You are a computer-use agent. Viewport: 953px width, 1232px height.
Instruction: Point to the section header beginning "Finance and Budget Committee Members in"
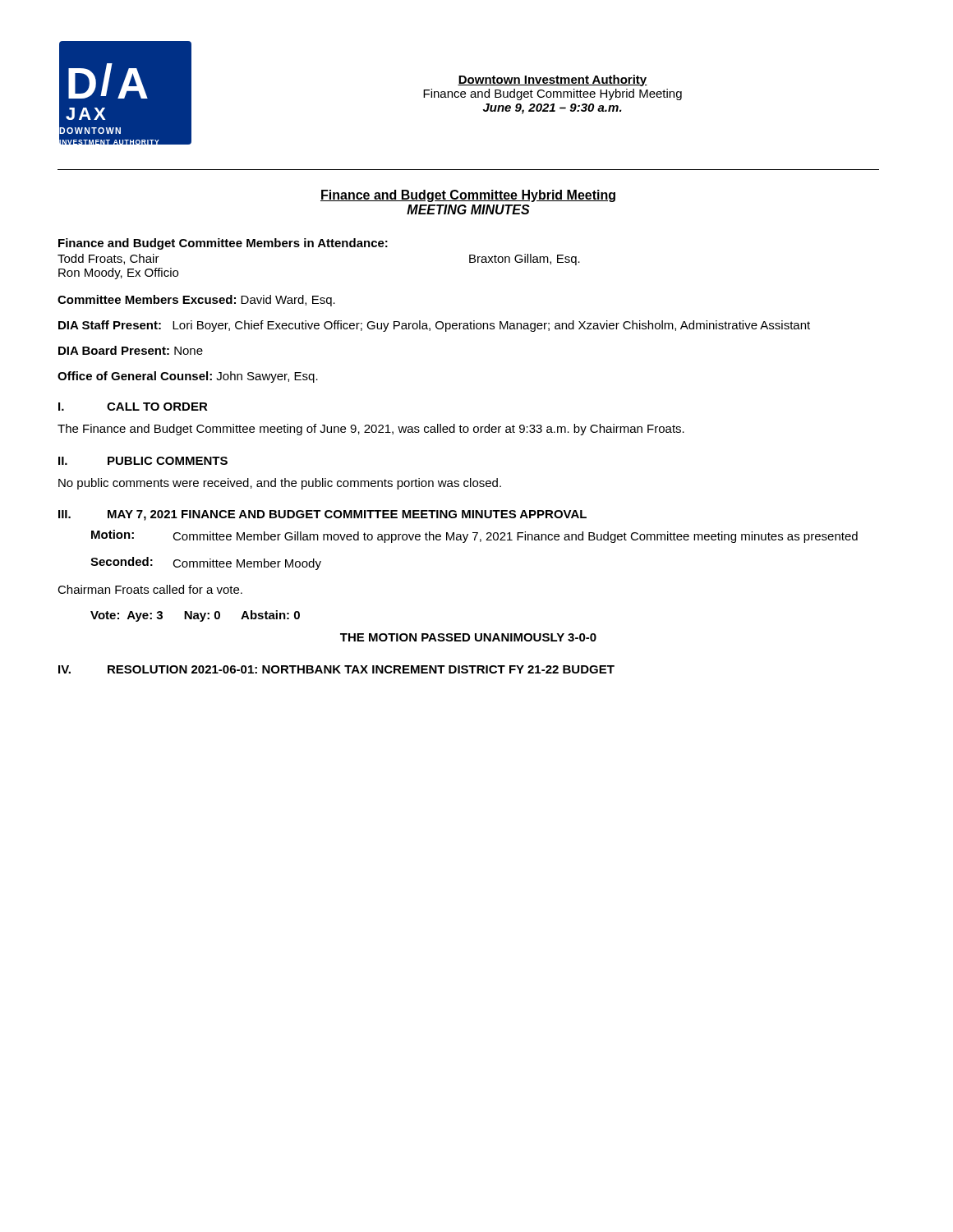pos(468,257)
